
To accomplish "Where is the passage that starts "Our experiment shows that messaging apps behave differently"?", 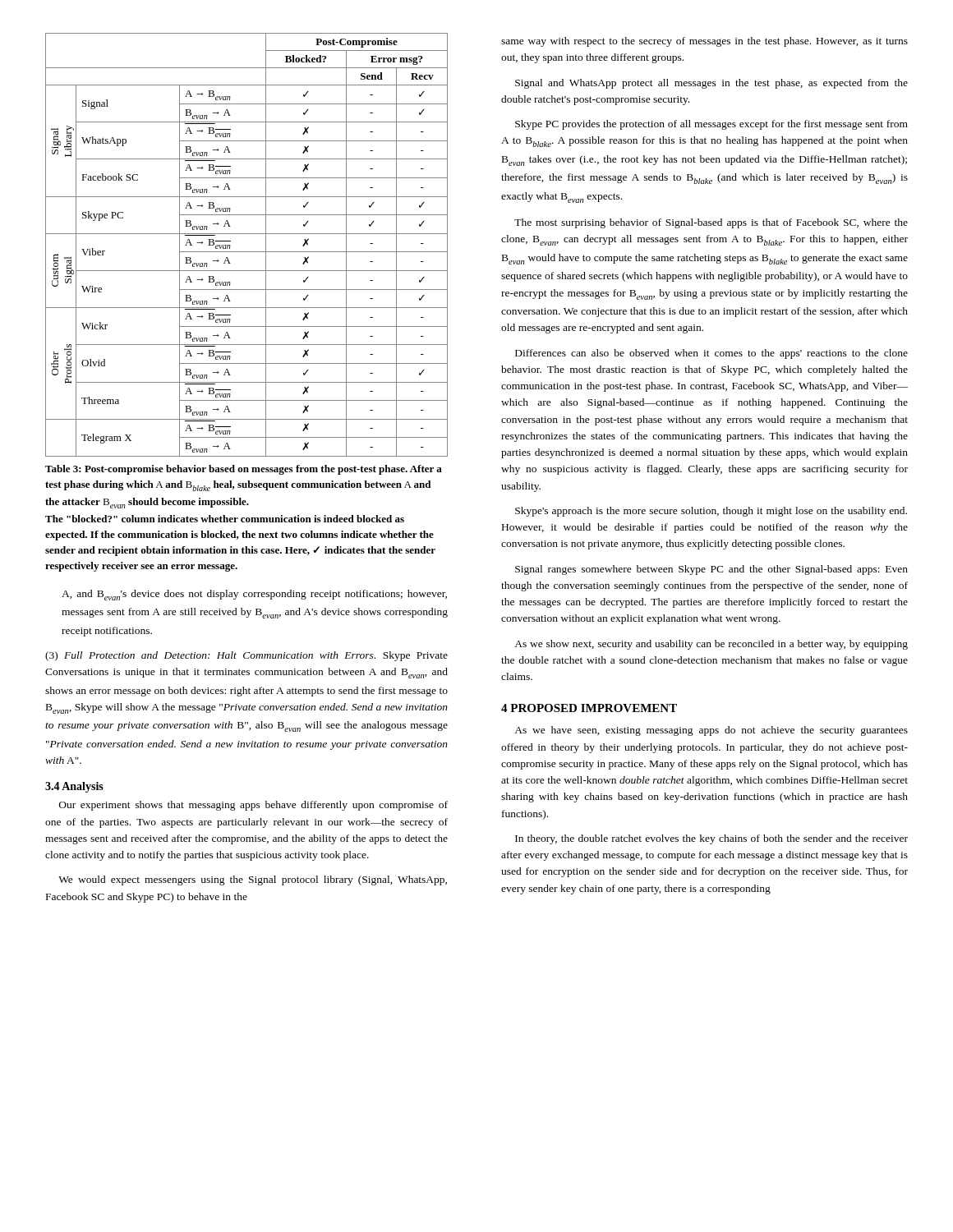I will tap(246, 830).
